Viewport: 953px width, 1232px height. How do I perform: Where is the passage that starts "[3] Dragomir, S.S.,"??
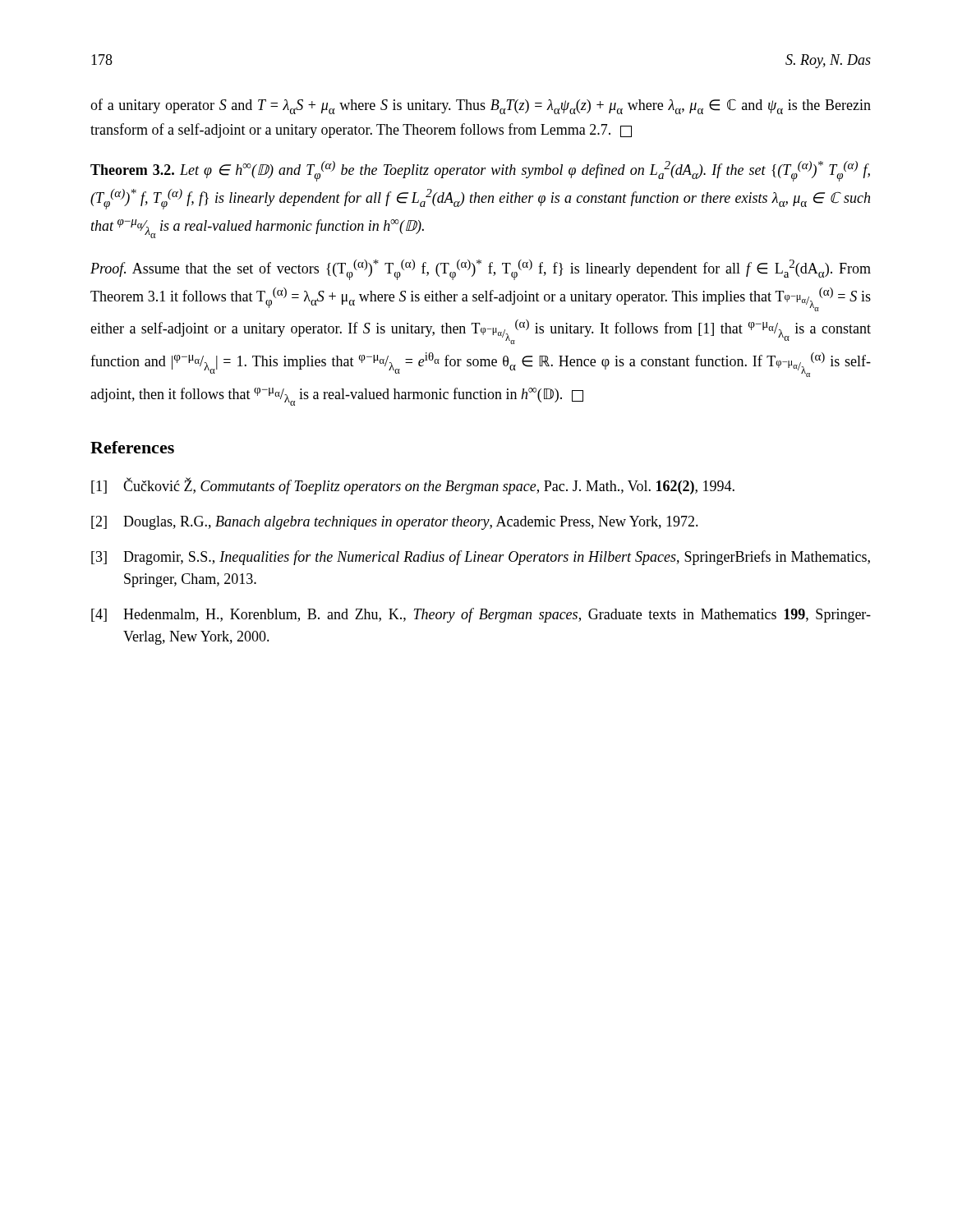coord(481,569)
